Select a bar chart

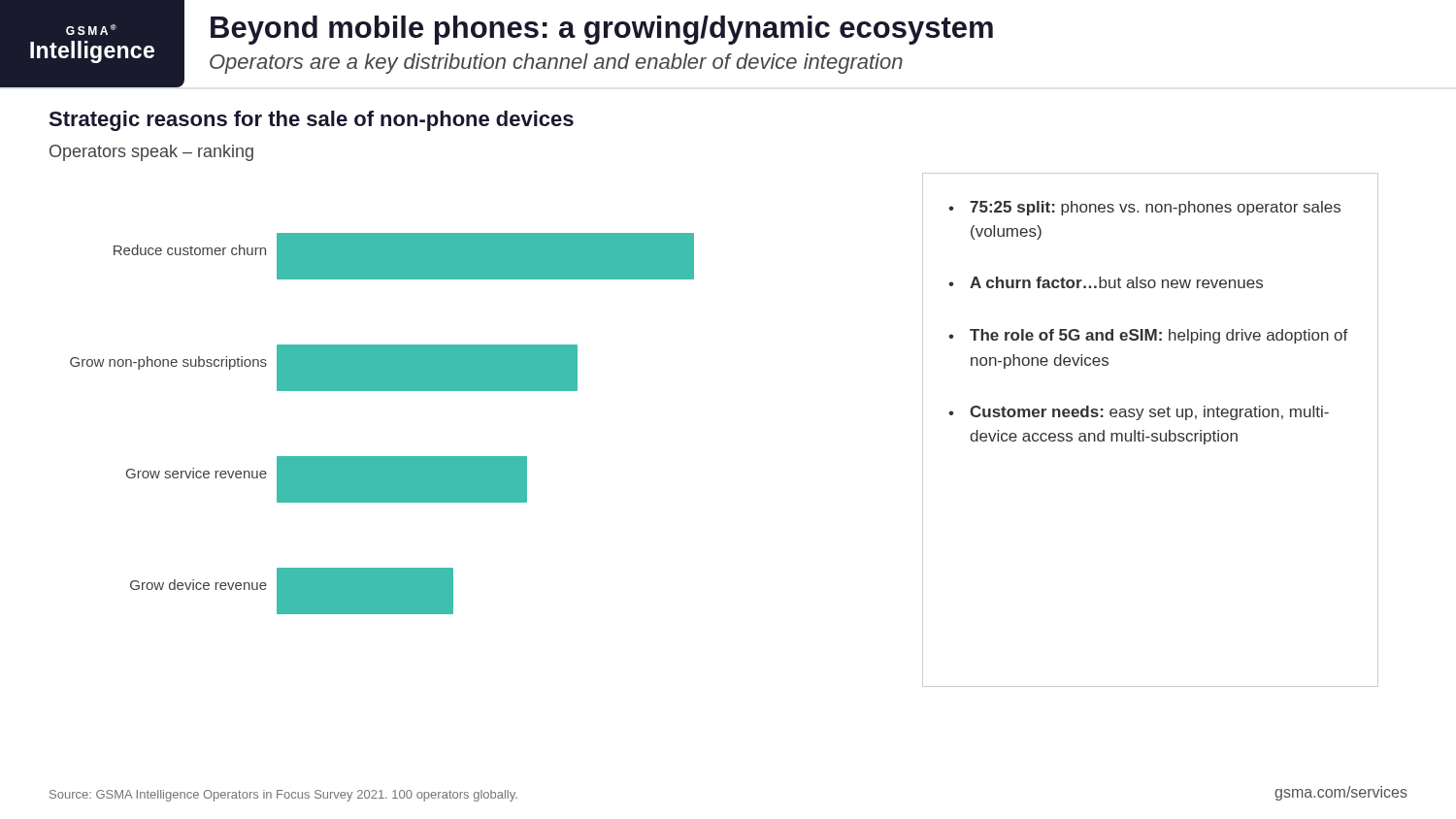[x=388, y=417]
